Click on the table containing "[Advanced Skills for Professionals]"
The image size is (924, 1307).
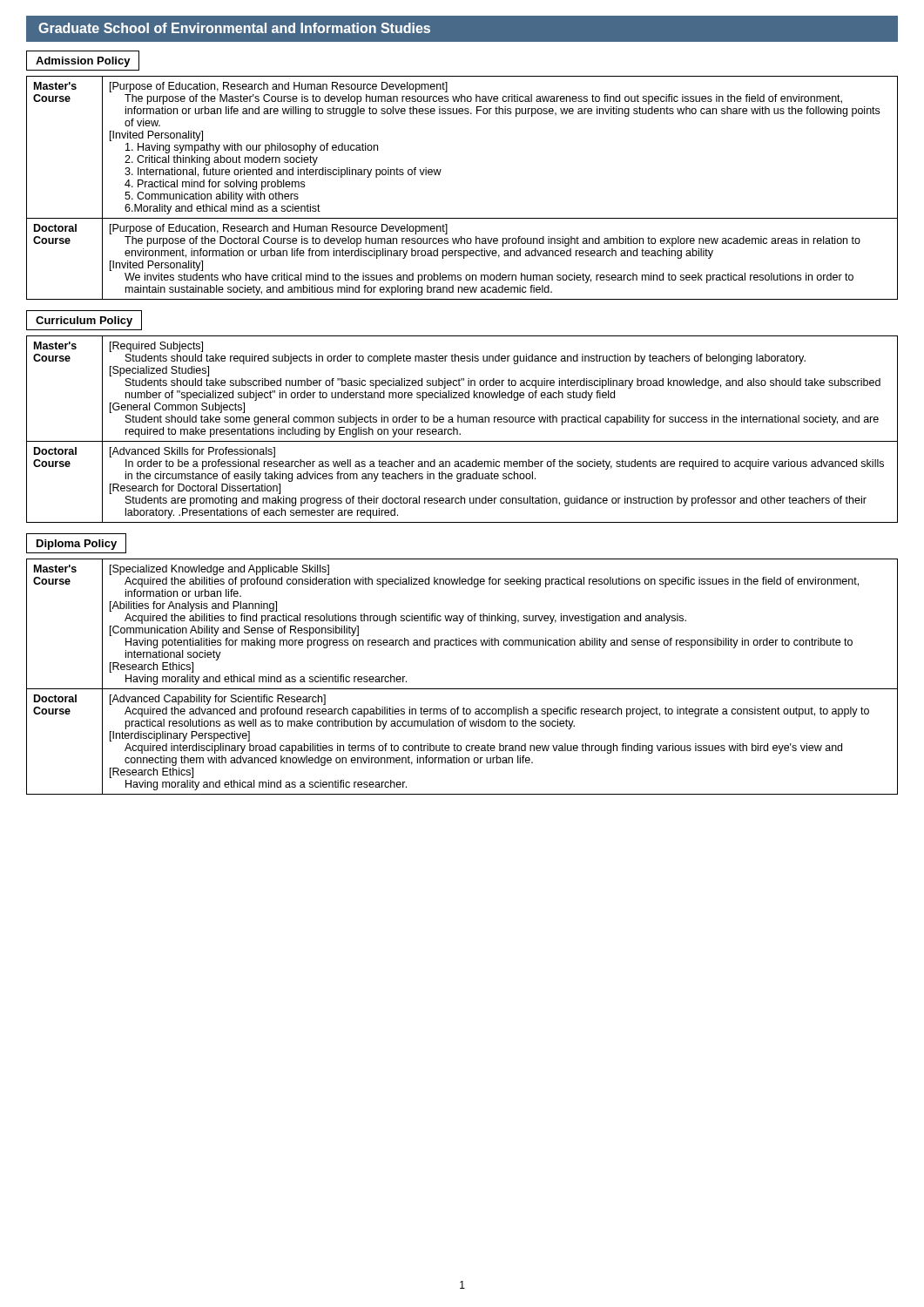pyautogui.click(x=462, y=429)
